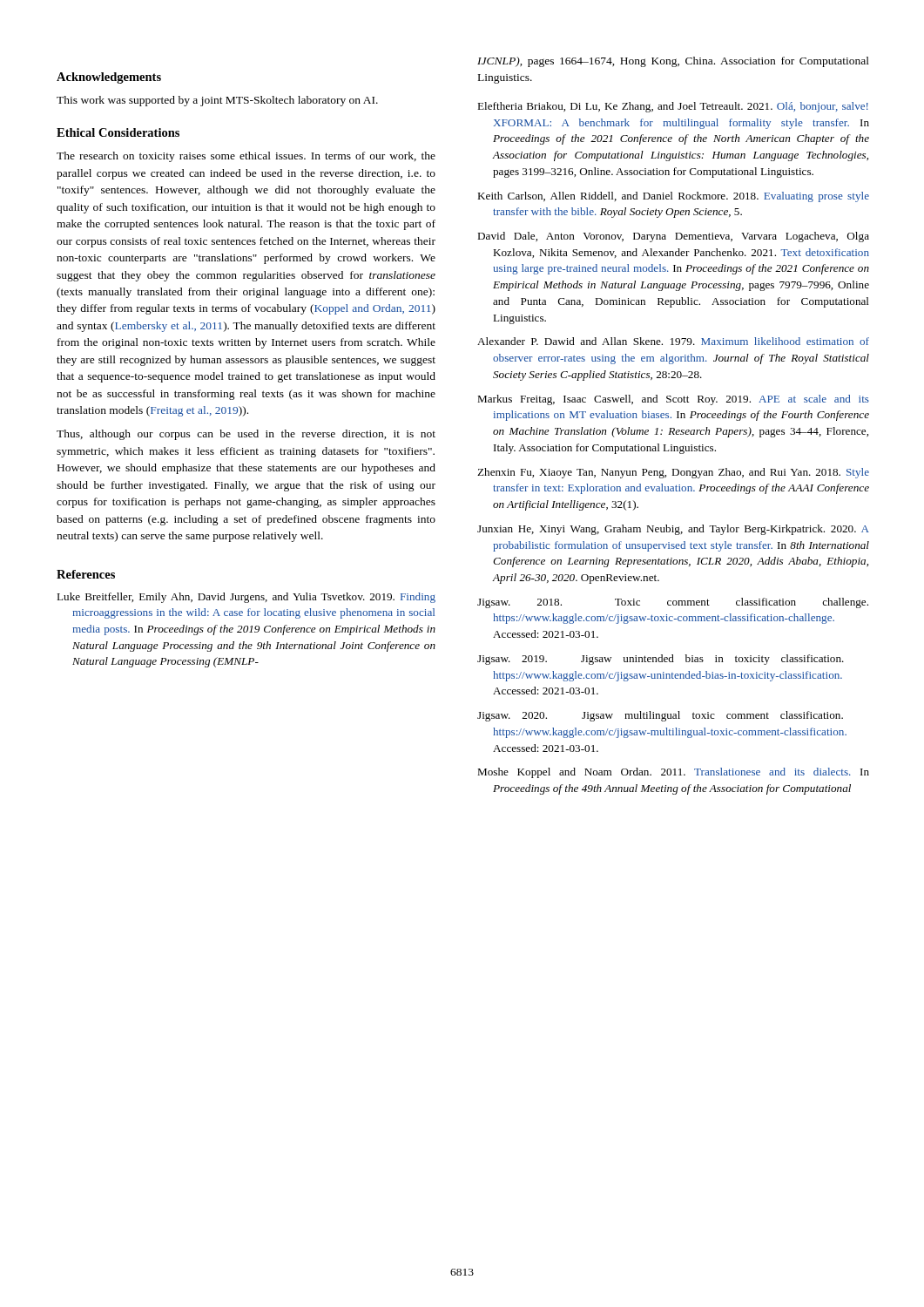The image size is (924, 1307).
Task: Locate the list item containing "David Dale, Anton Voronov, Daryna Dementieva,"
Action: tap(673, 276)
